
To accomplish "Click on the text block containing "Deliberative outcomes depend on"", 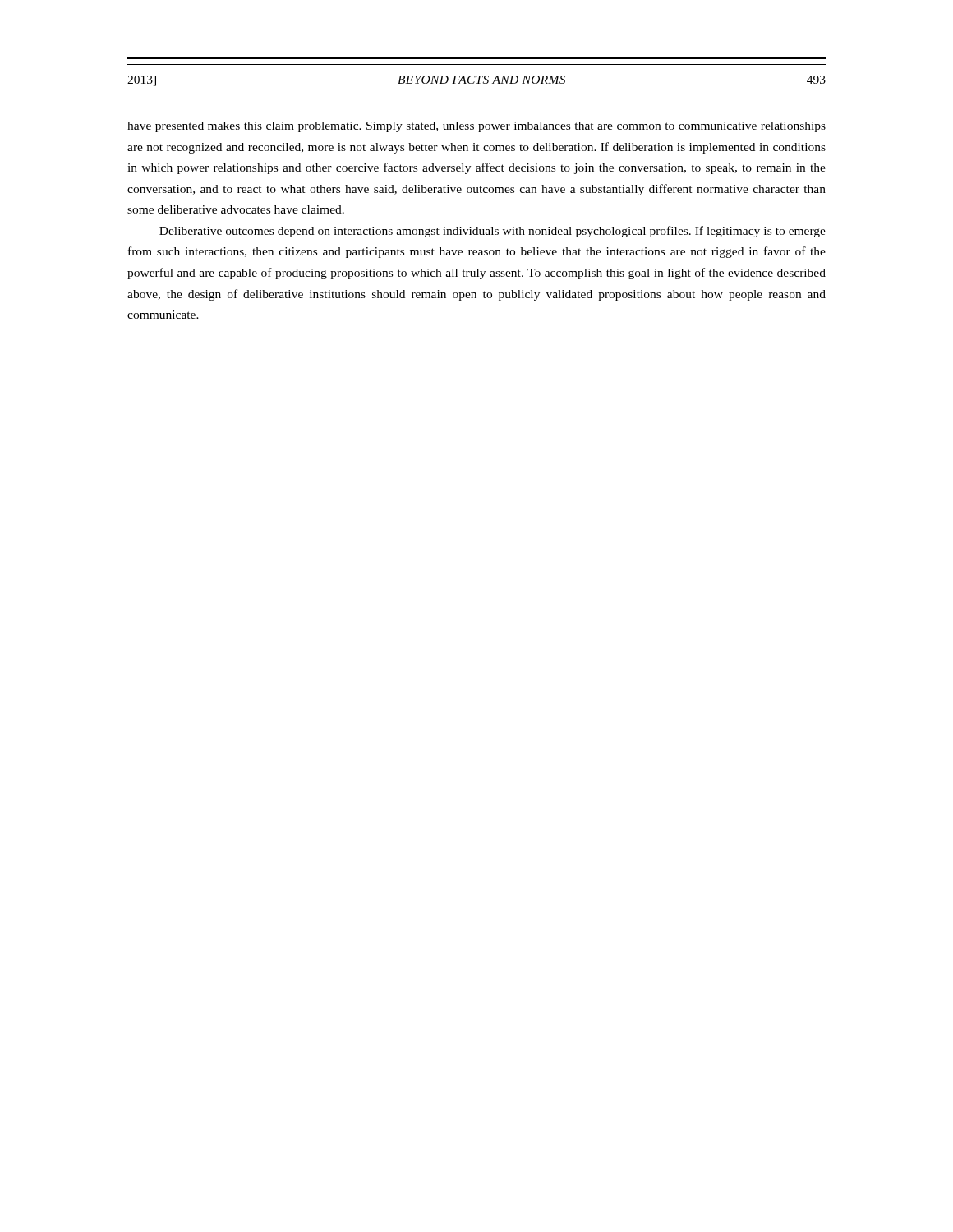I will pyautogui.click(x=476, y=272).
